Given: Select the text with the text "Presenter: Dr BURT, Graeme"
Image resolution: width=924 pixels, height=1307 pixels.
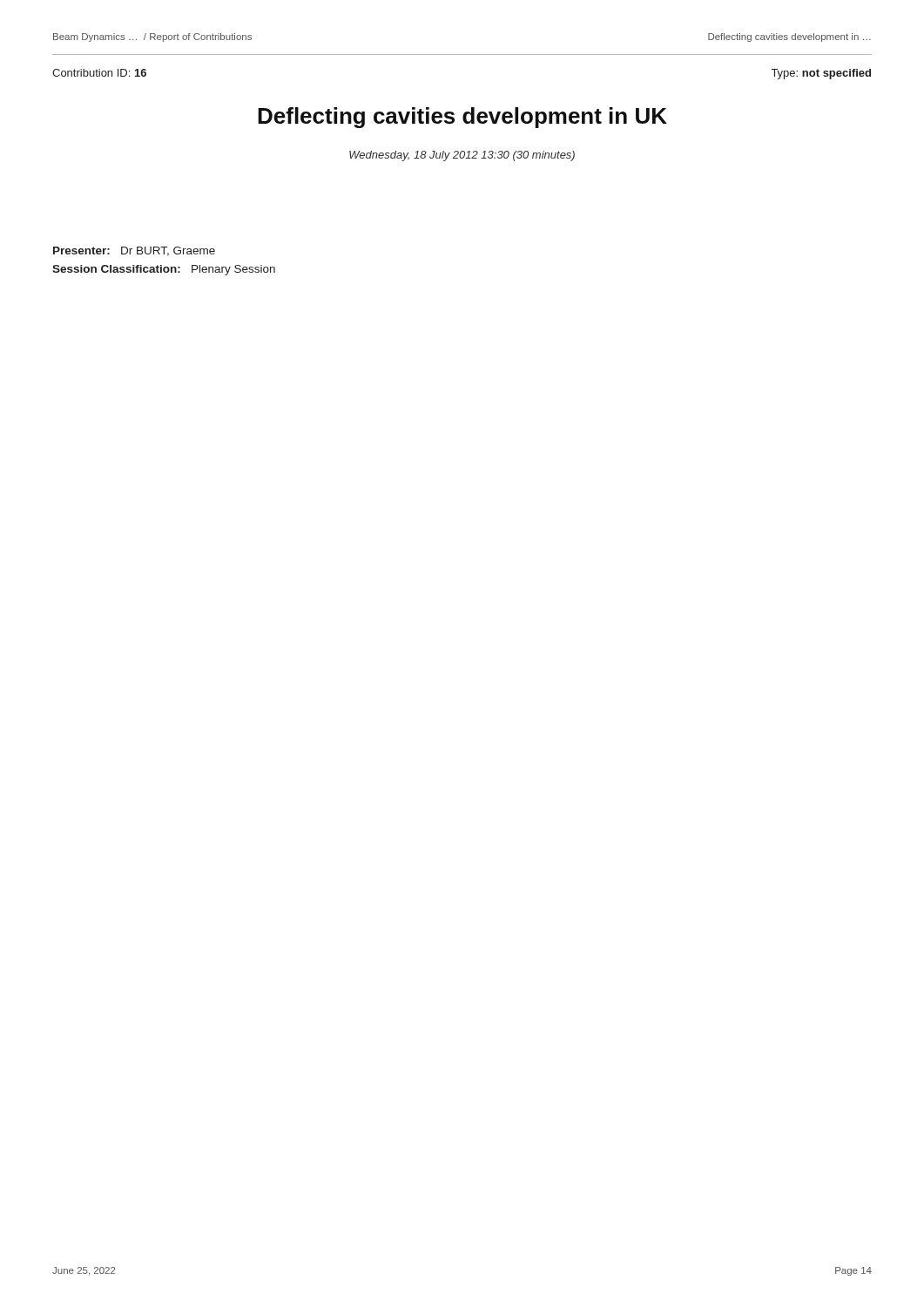Looking at the screenshot, I should click(x=134, y=251).
